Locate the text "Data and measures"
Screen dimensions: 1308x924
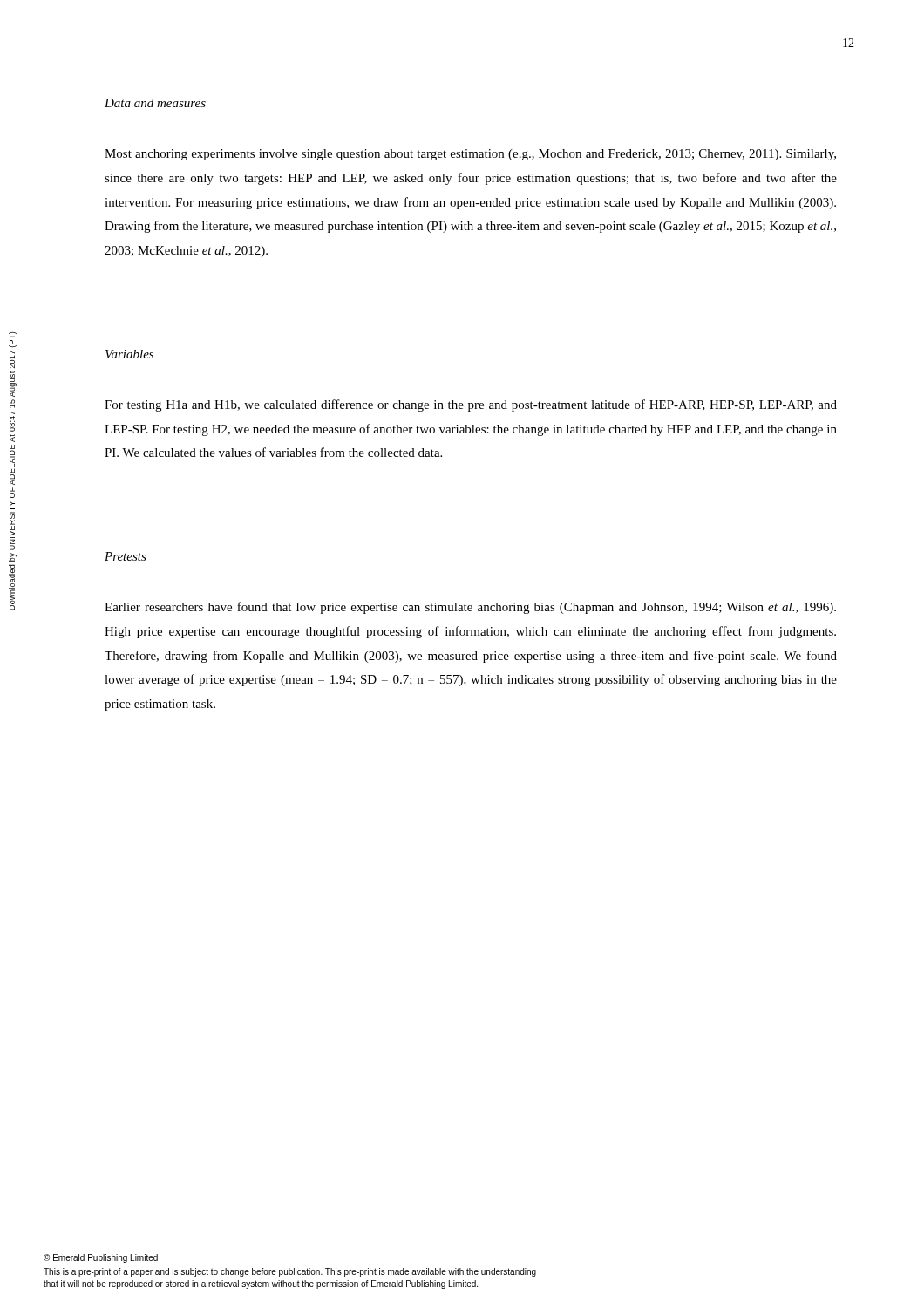155,103
